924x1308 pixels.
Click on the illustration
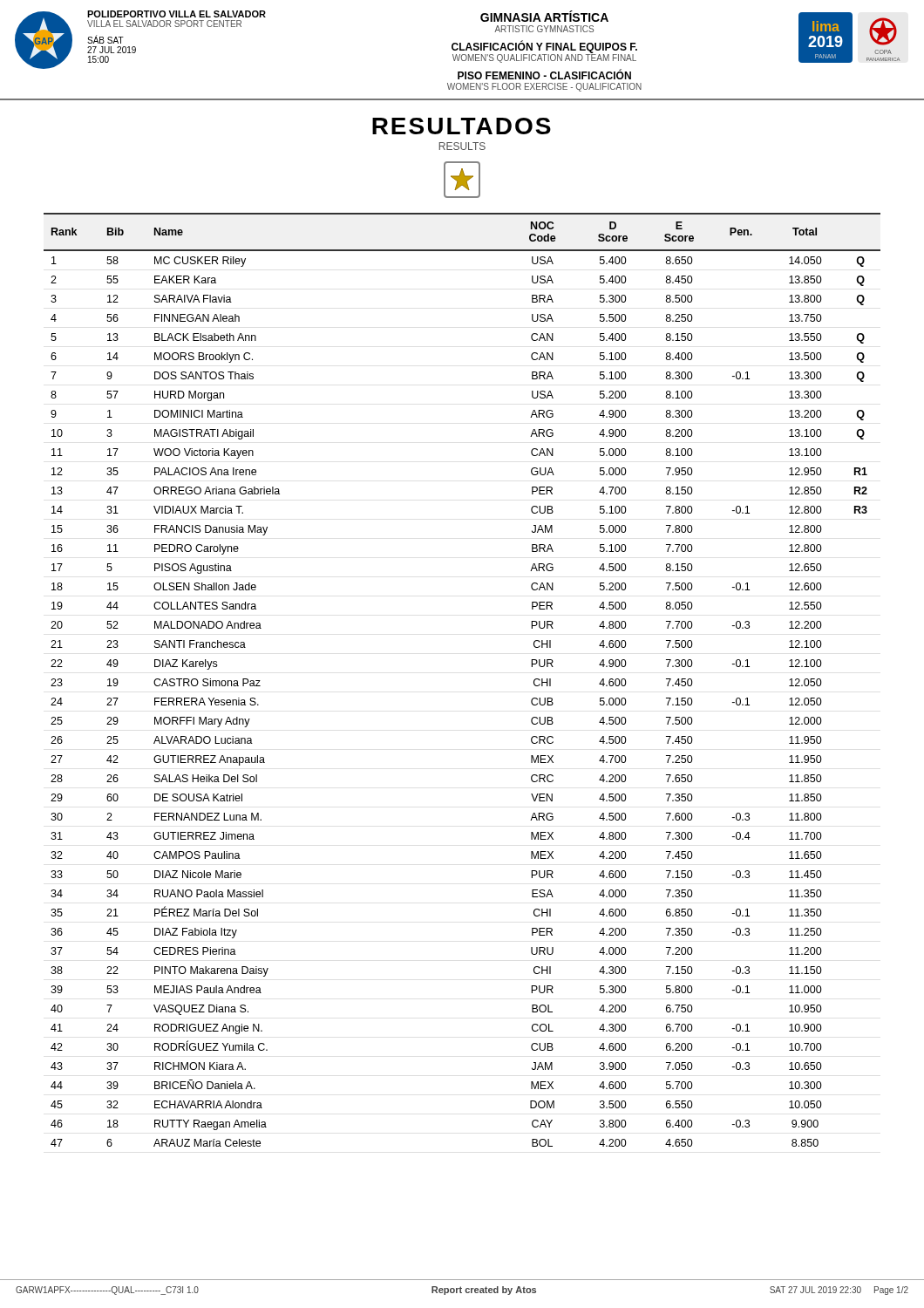(x=462, y=181)
